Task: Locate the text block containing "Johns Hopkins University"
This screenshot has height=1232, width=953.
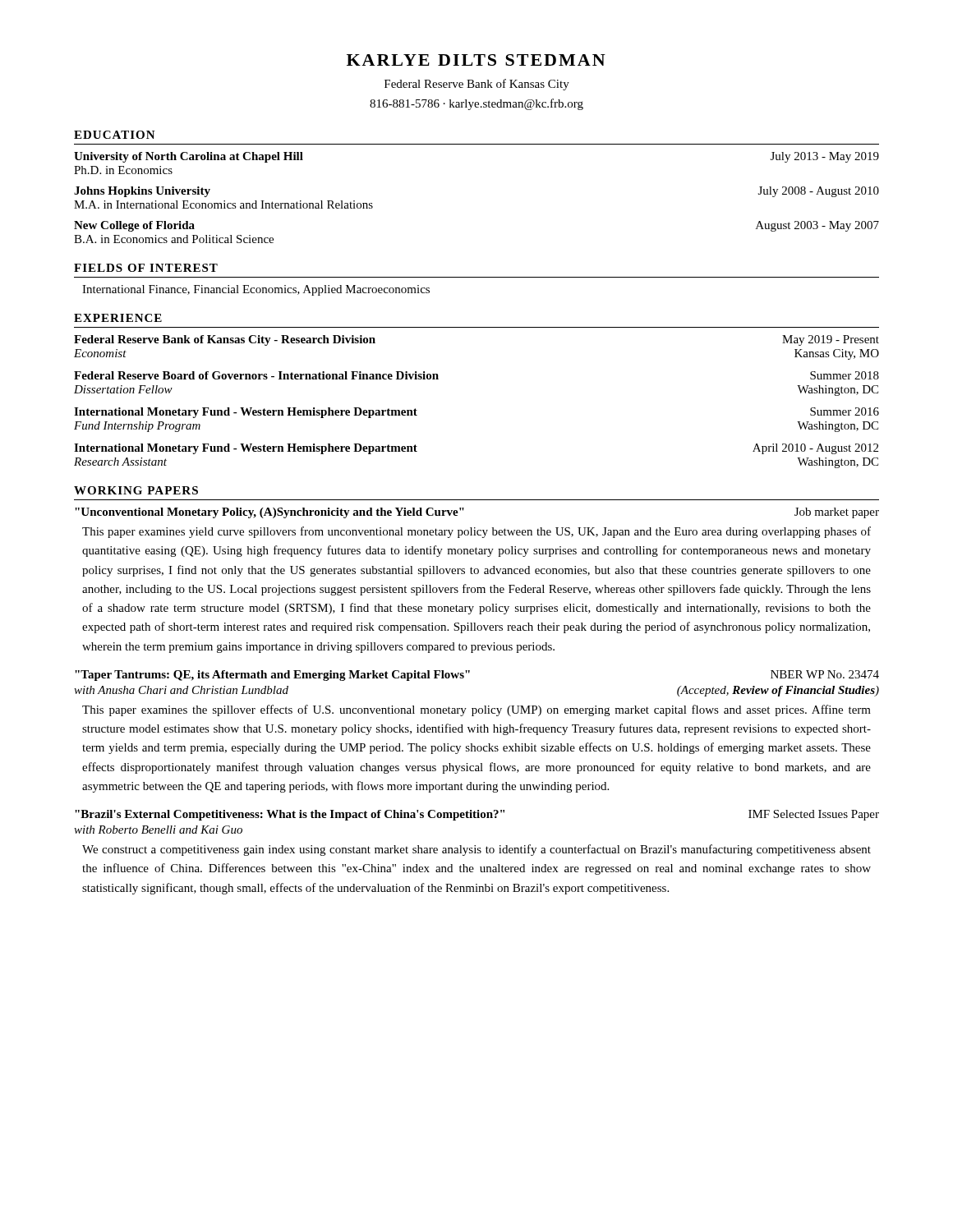Action: click(138, 192)
